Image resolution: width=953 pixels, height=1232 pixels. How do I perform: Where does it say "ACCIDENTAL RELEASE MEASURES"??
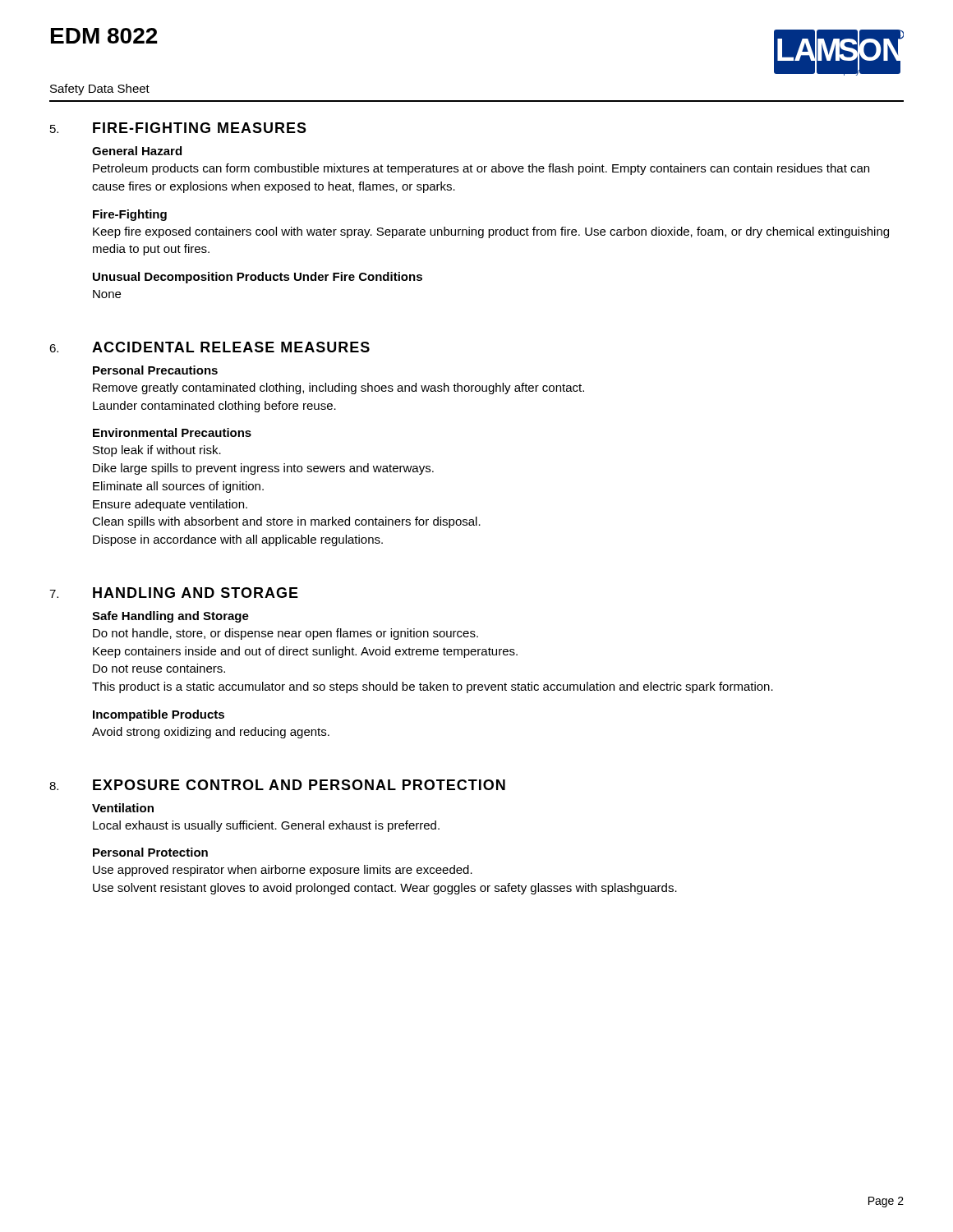231,348
